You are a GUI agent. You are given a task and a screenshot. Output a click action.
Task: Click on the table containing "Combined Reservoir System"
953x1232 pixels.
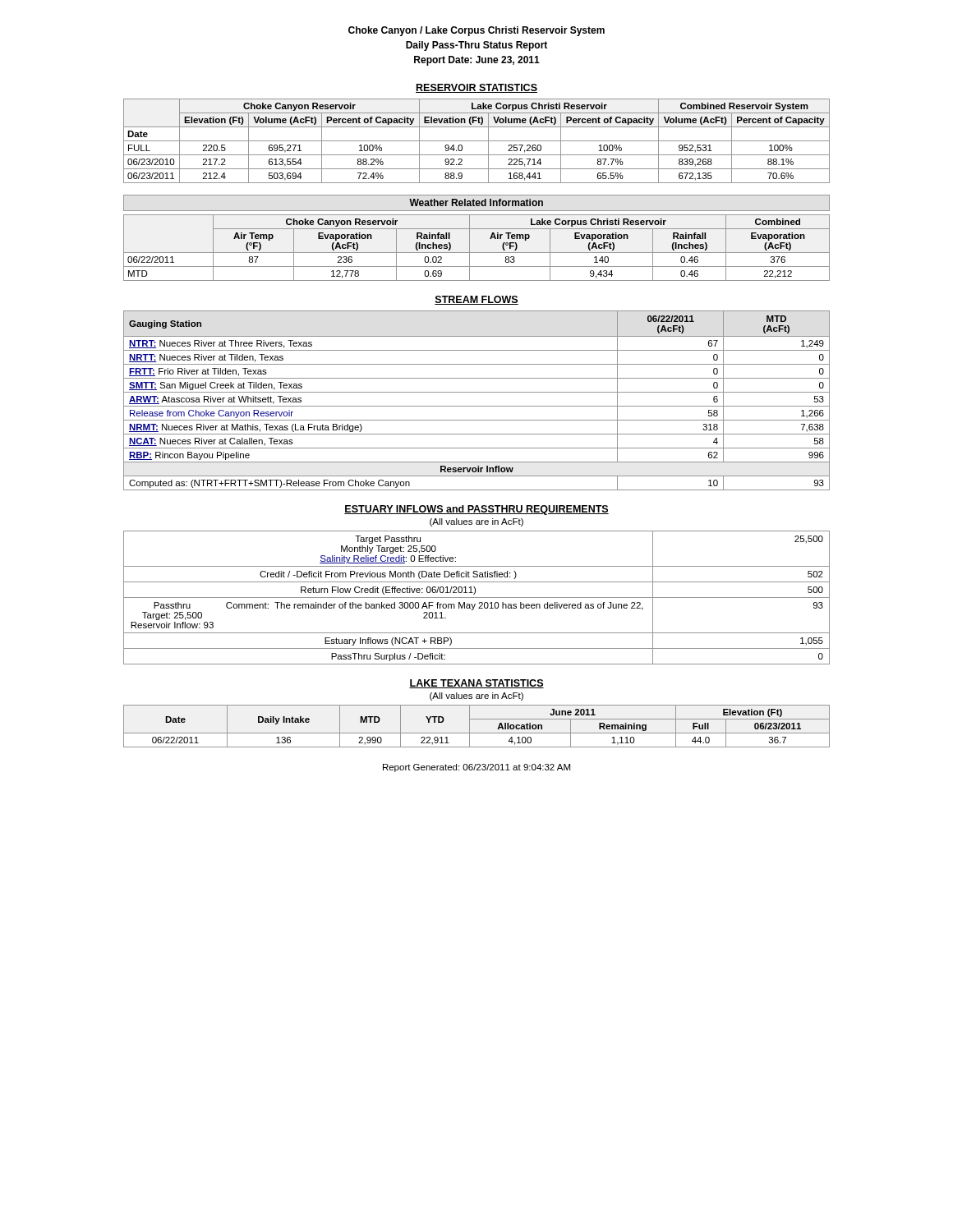476,141
